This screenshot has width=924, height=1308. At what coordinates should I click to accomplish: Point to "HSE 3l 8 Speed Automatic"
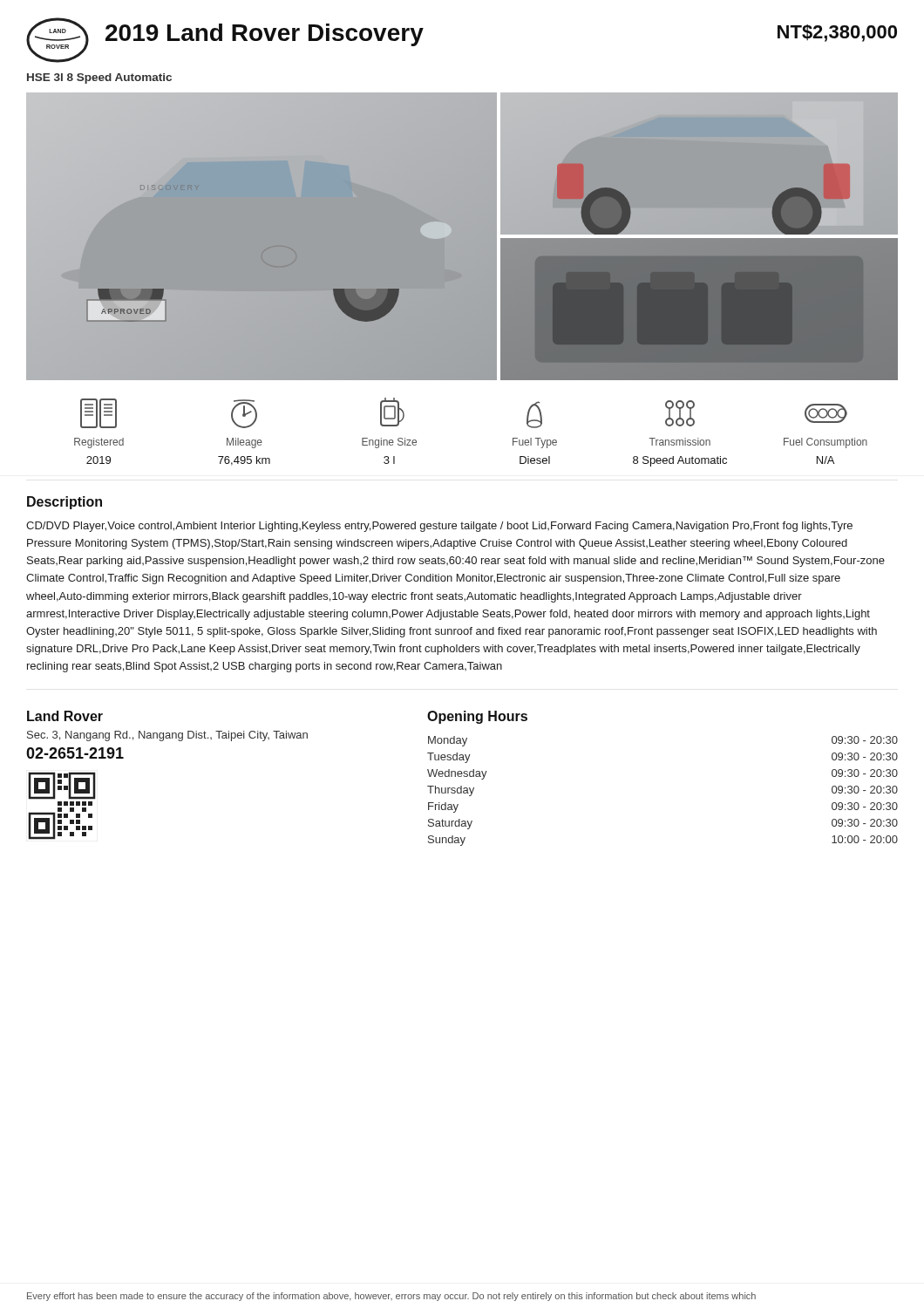tap(99, 77)
